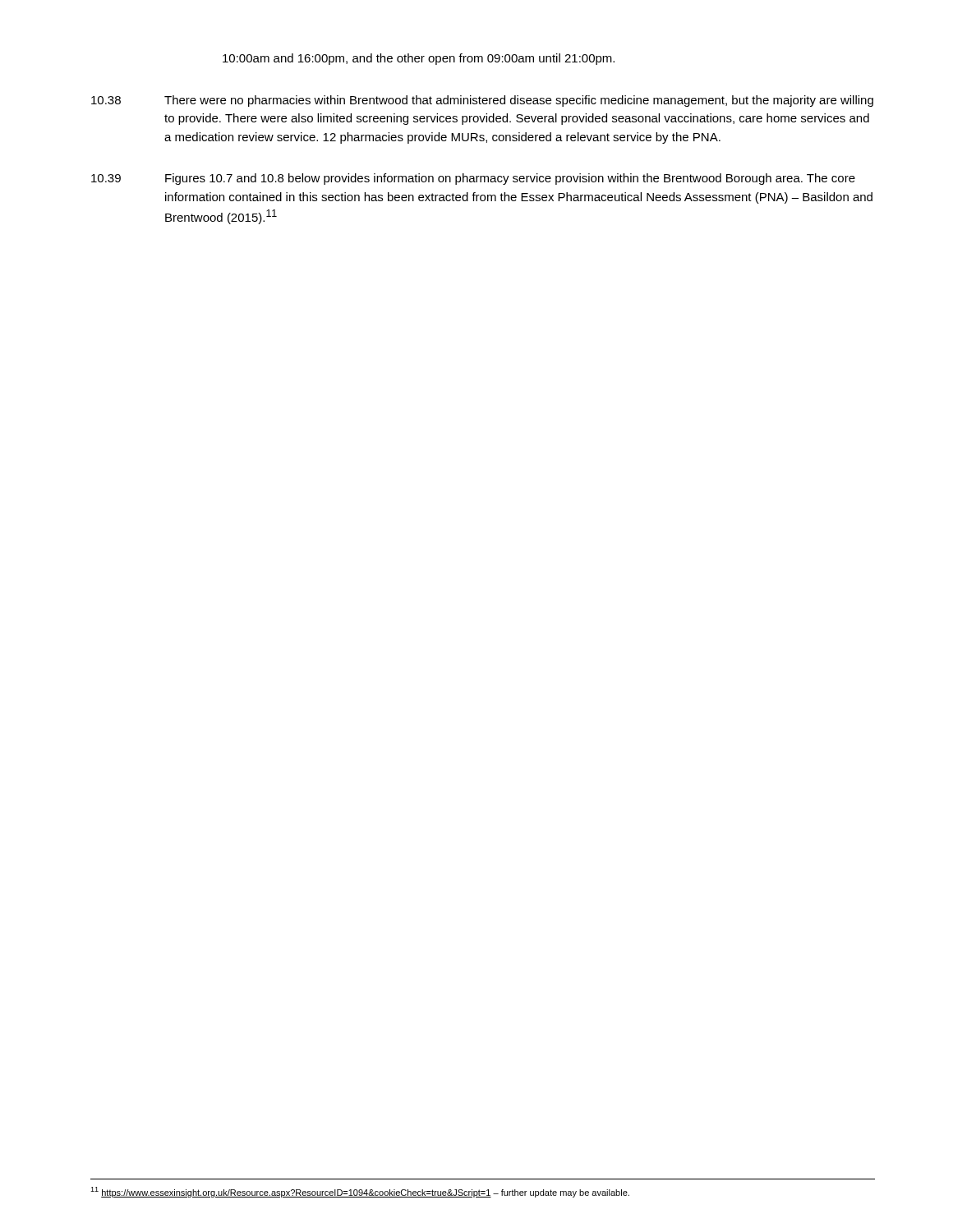The width and height of the screenshot is (953, 1232).
Task: Click on the footnote with the text "11 https://www.essexinsight.org.uk/Resource.aspx?ResourceID=1094&cookieCheck=true&JScript=1 – further update"
Action: (360, 1191)
